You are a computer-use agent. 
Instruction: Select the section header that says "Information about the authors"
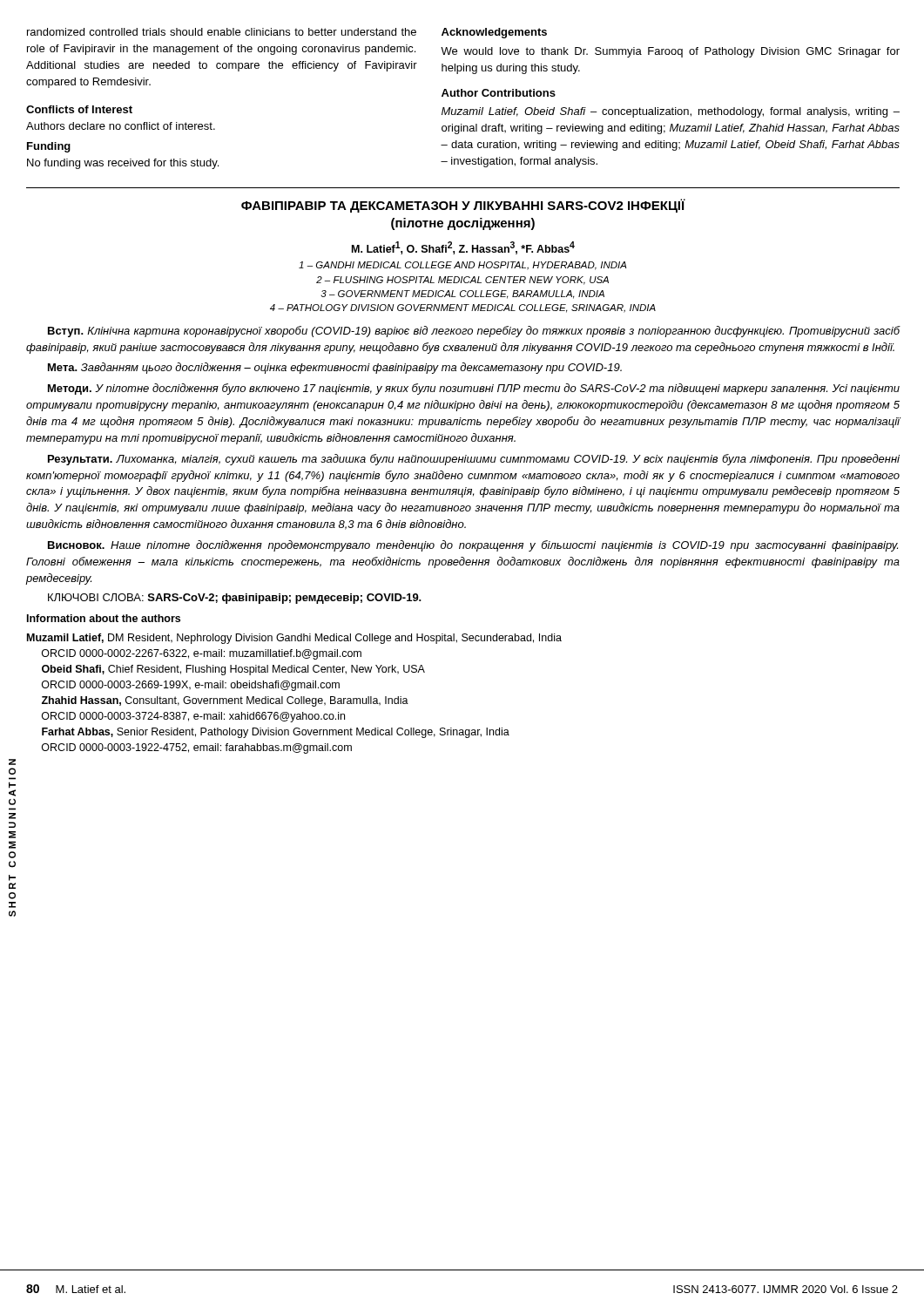[104, 618]
